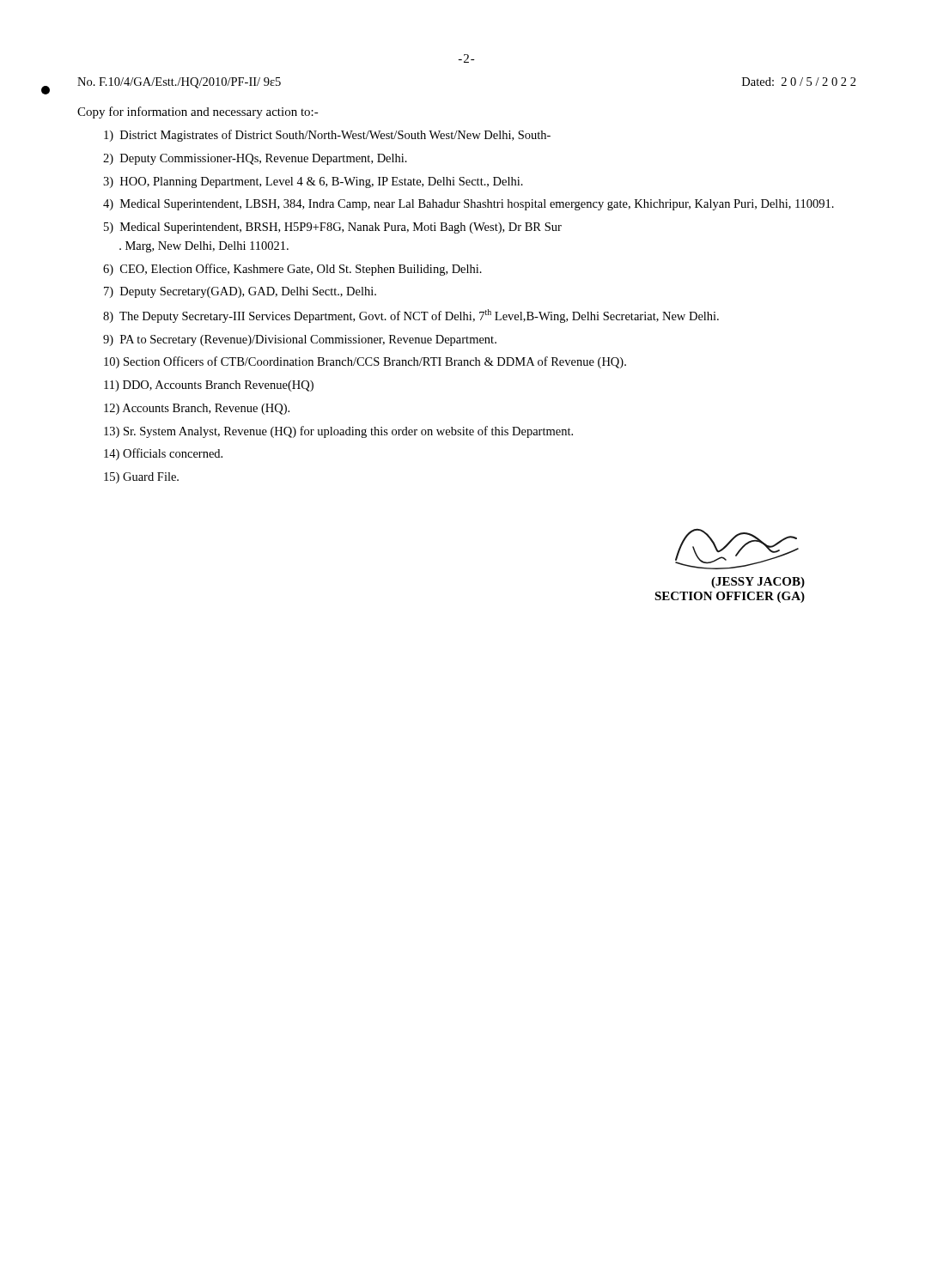Point to the text block starting "5) Medical Superintendent, BRSH, H5P9+F8G, Nanak Pura,"
Image resolution: width=925 pixels, height=1288 pixels.
[x=332, y=236]
